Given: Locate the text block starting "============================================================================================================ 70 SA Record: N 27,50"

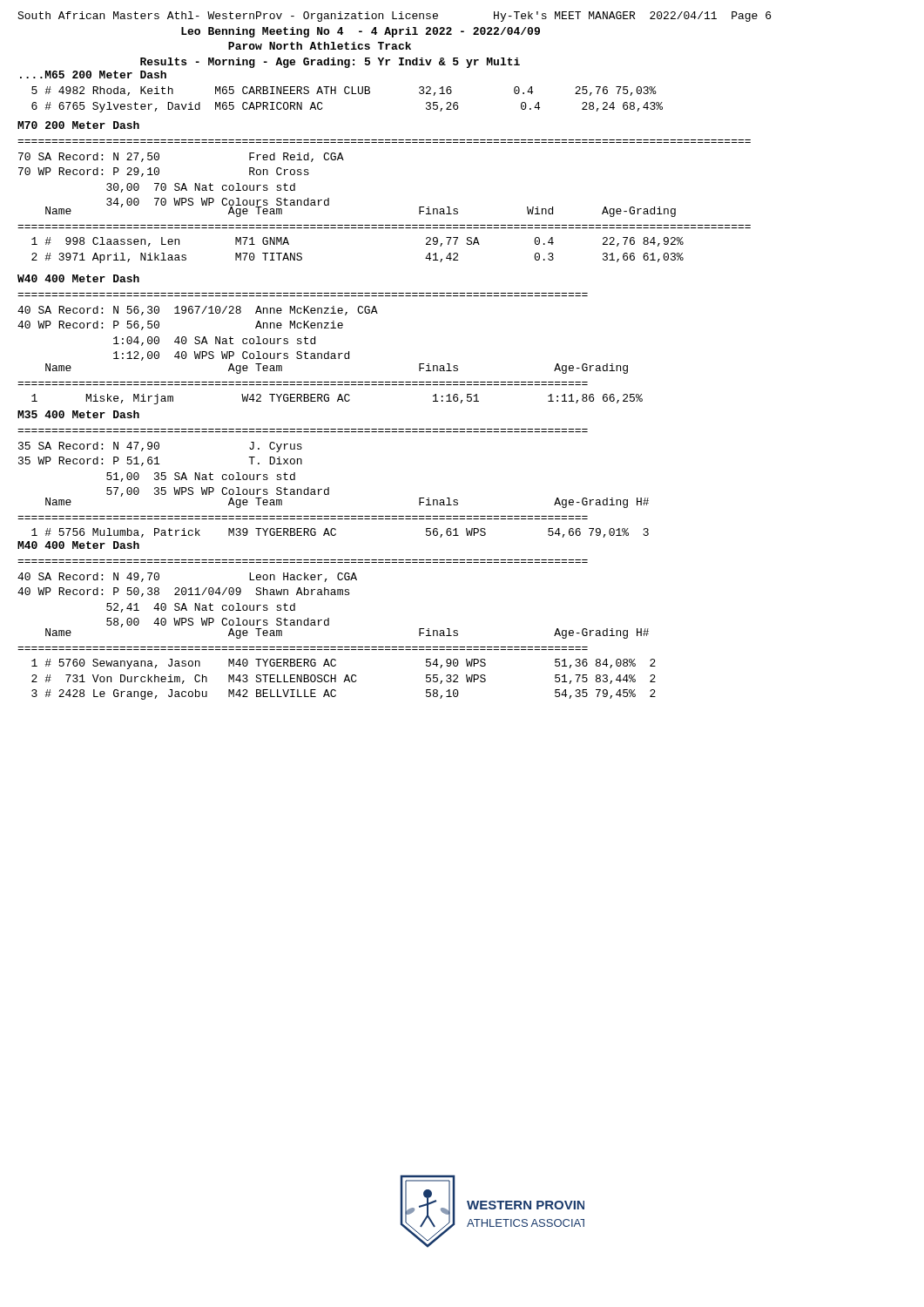Looking at the screenshot, I should pyautogui.click(x=61, y=157).
